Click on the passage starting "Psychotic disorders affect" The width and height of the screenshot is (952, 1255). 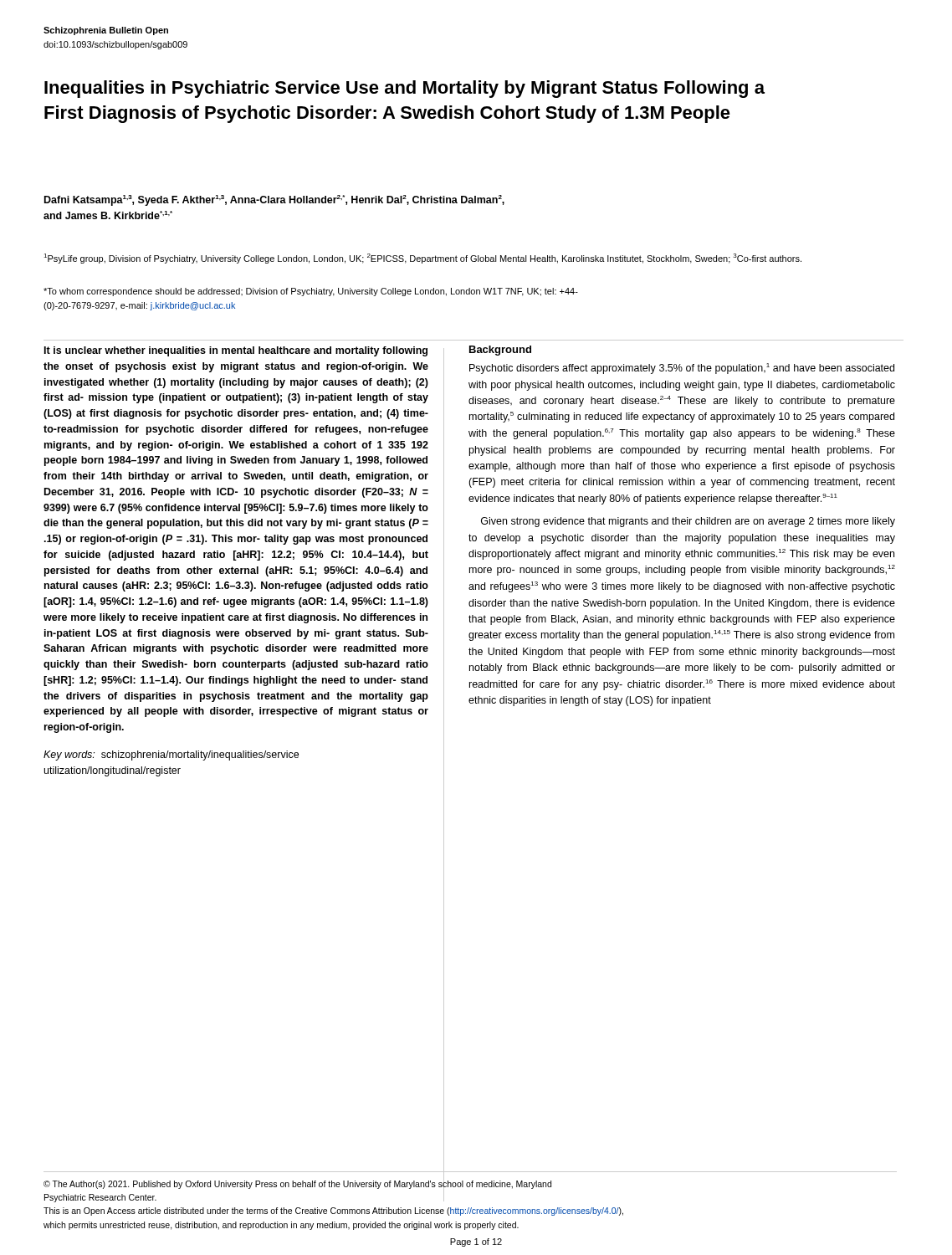click(x=682, y=535)
